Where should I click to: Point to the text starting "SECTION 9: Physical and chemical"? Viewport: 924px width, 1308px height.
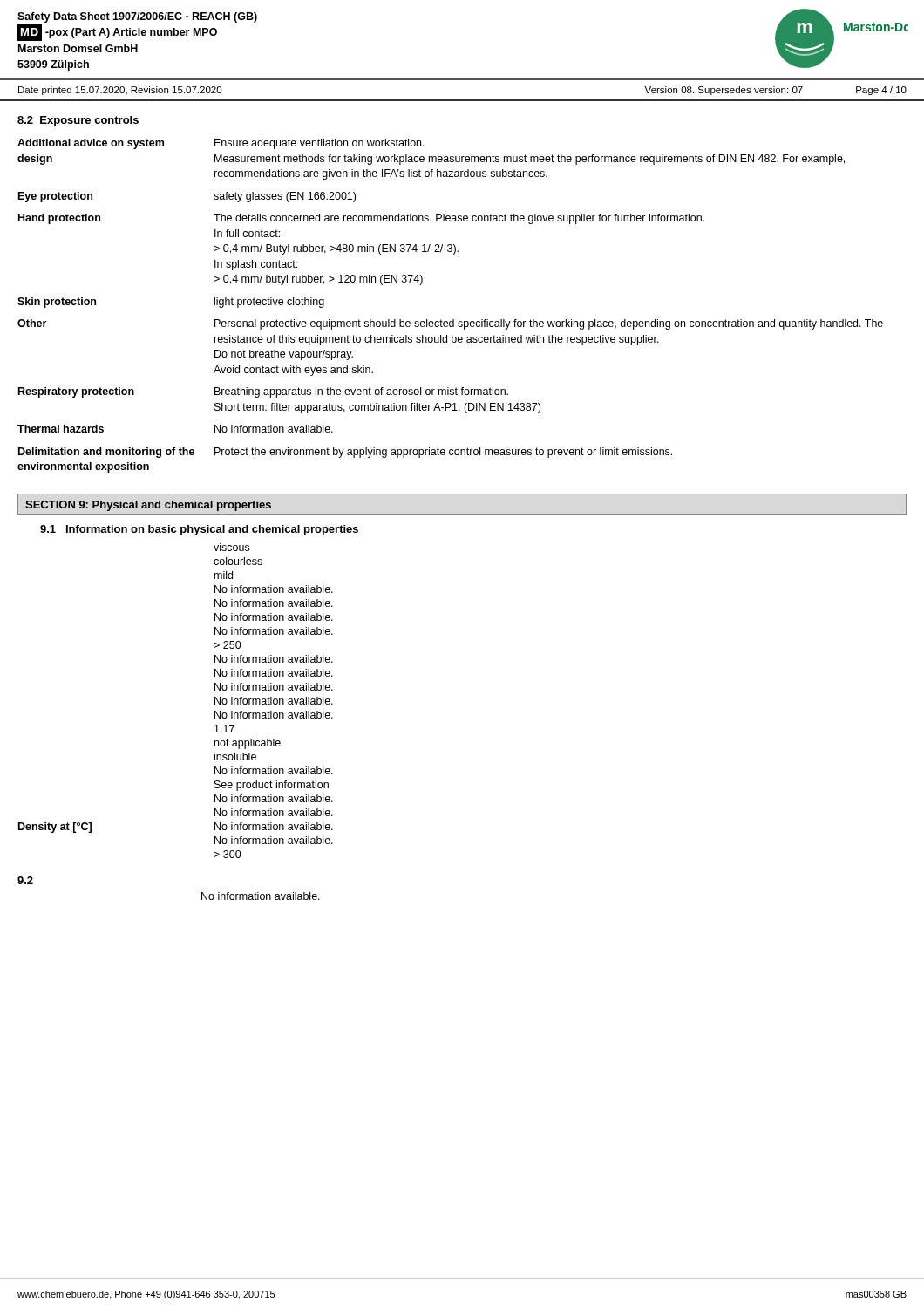[x=148, y=504]
